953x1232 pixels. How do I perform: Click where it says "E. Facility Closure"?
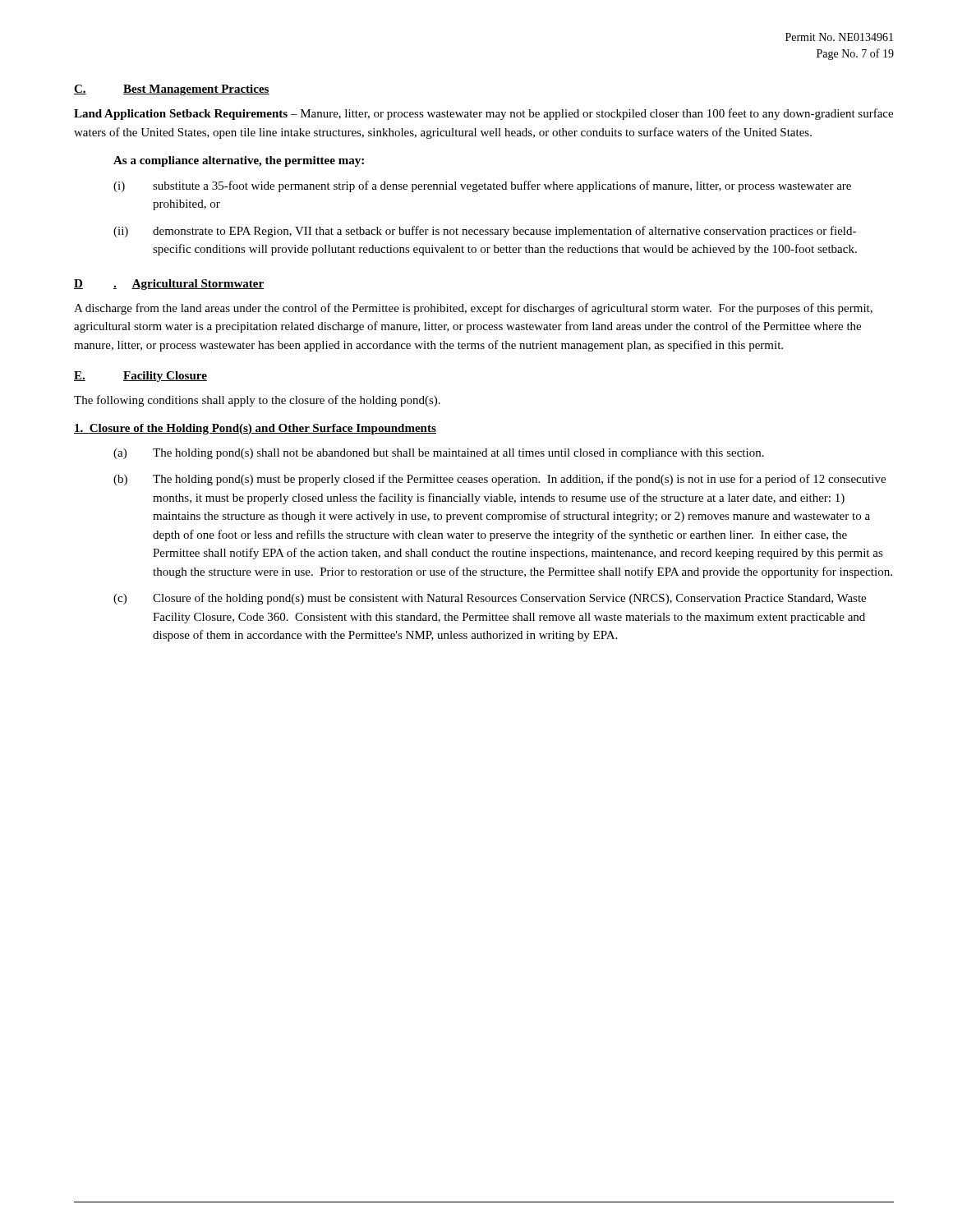coord(140,376)
